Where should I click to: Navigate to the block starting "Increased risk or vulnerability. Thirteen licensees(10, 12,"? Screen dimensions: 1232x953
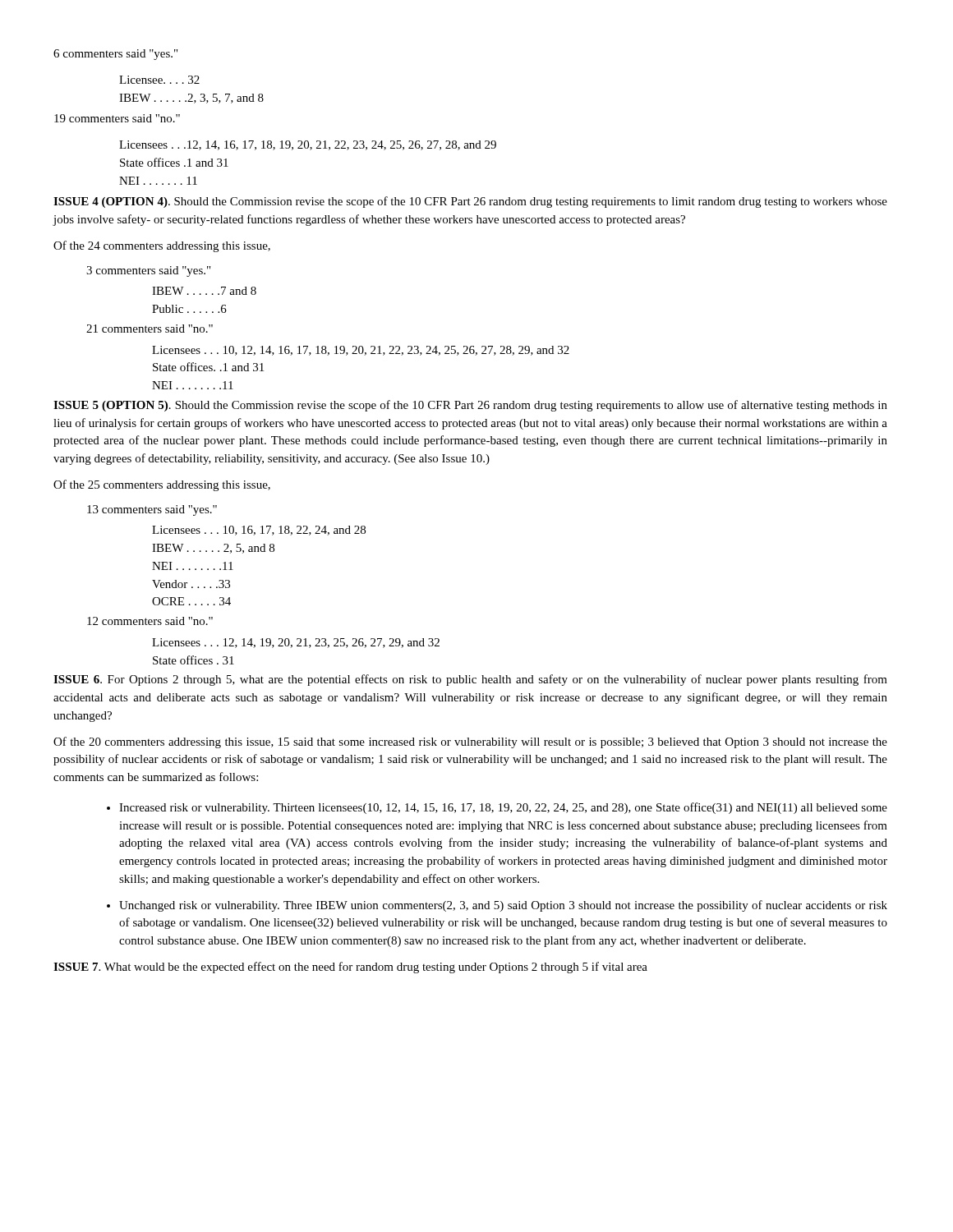(503, 843)
